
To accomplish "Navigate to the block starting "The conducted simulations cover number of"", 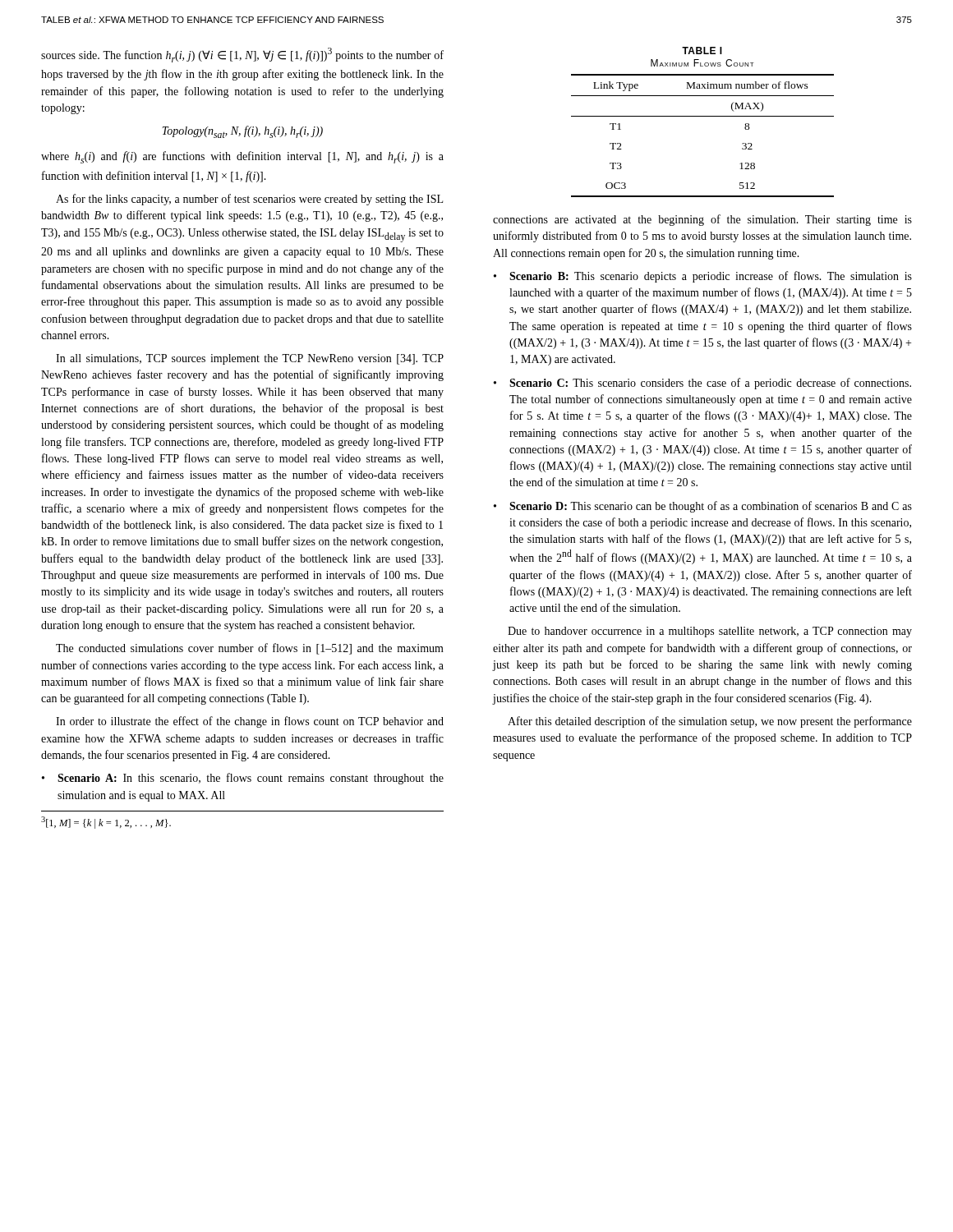I will click(242, 674).
